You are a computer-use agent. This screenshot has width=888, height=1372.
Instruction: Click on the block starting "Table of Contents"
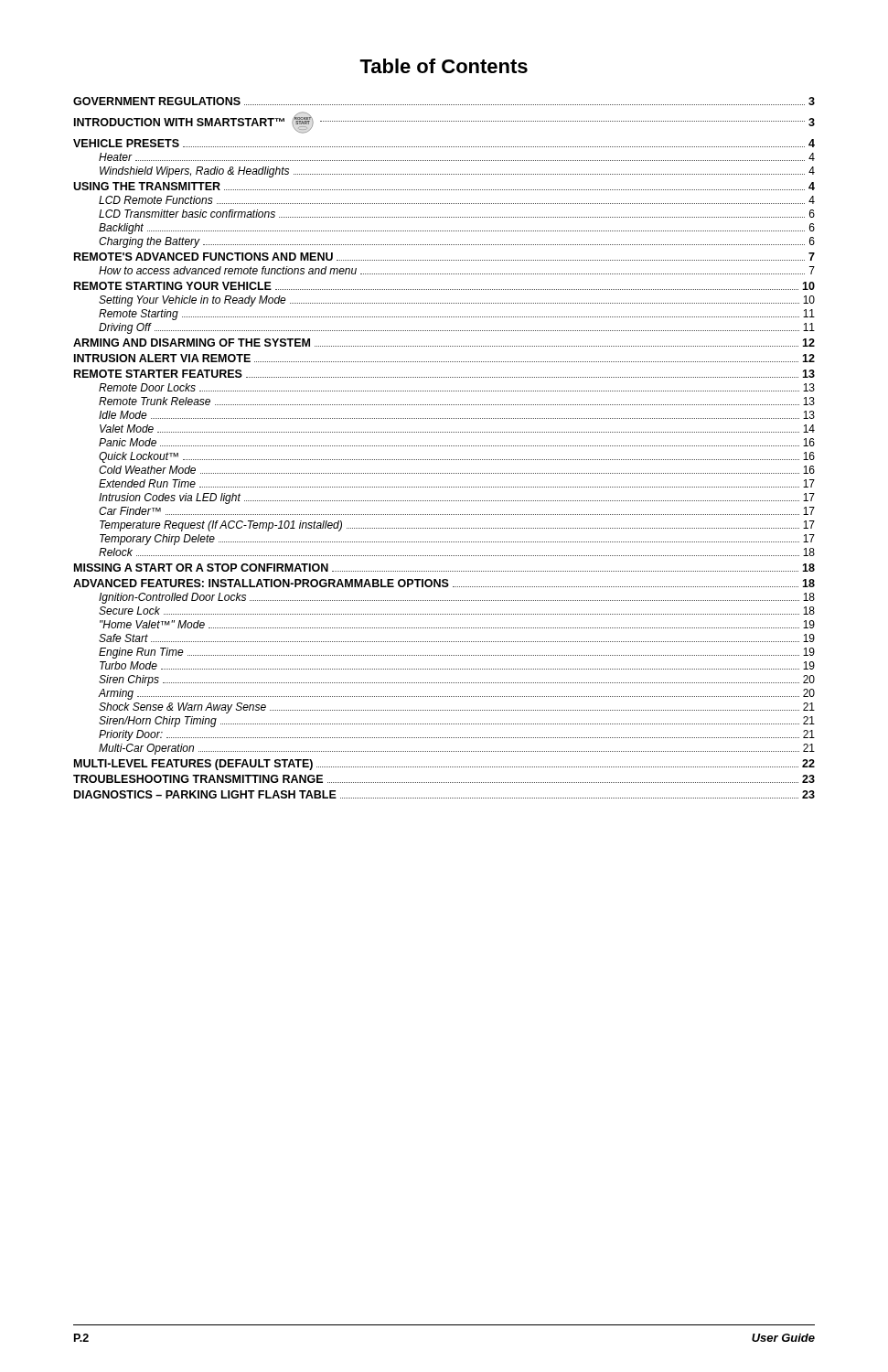[x=444, y=67]
